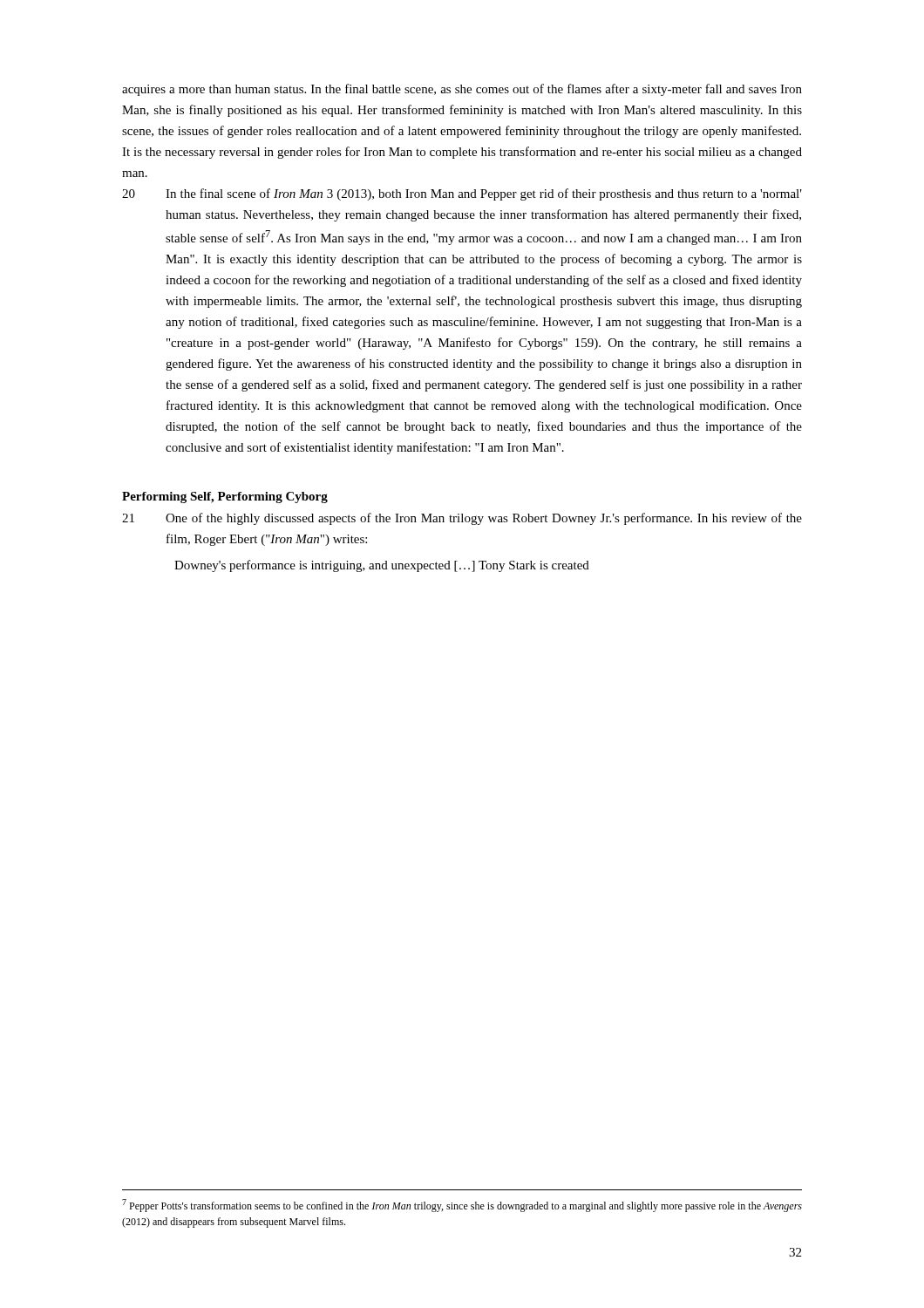Locate the text block that says "21 One of the highly discussed aspects of"
924x1308 pixels.
462,528
